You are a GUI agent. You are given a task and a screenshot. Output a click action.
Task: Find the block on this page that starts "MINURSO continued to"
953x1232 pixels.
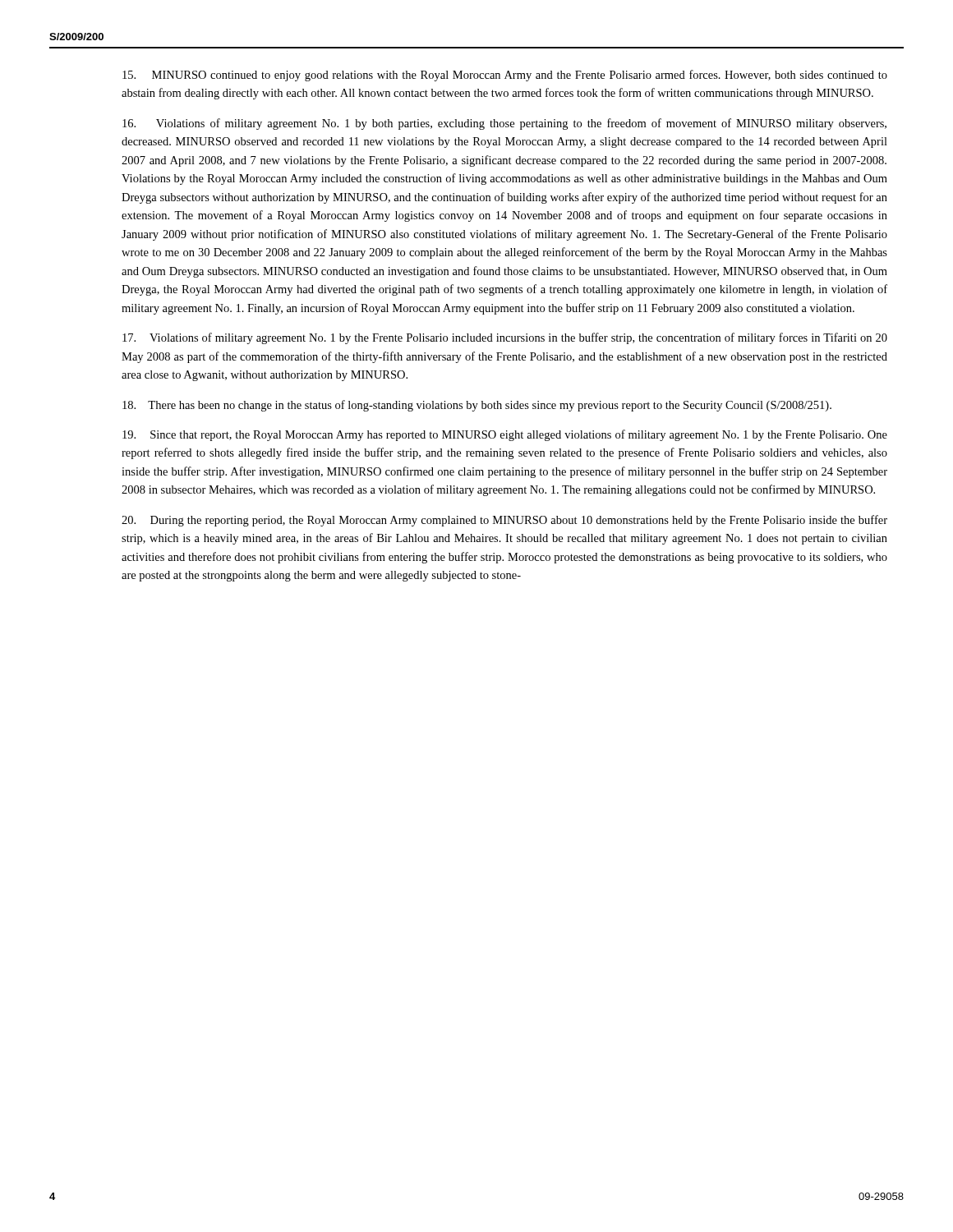pos(504,84)
